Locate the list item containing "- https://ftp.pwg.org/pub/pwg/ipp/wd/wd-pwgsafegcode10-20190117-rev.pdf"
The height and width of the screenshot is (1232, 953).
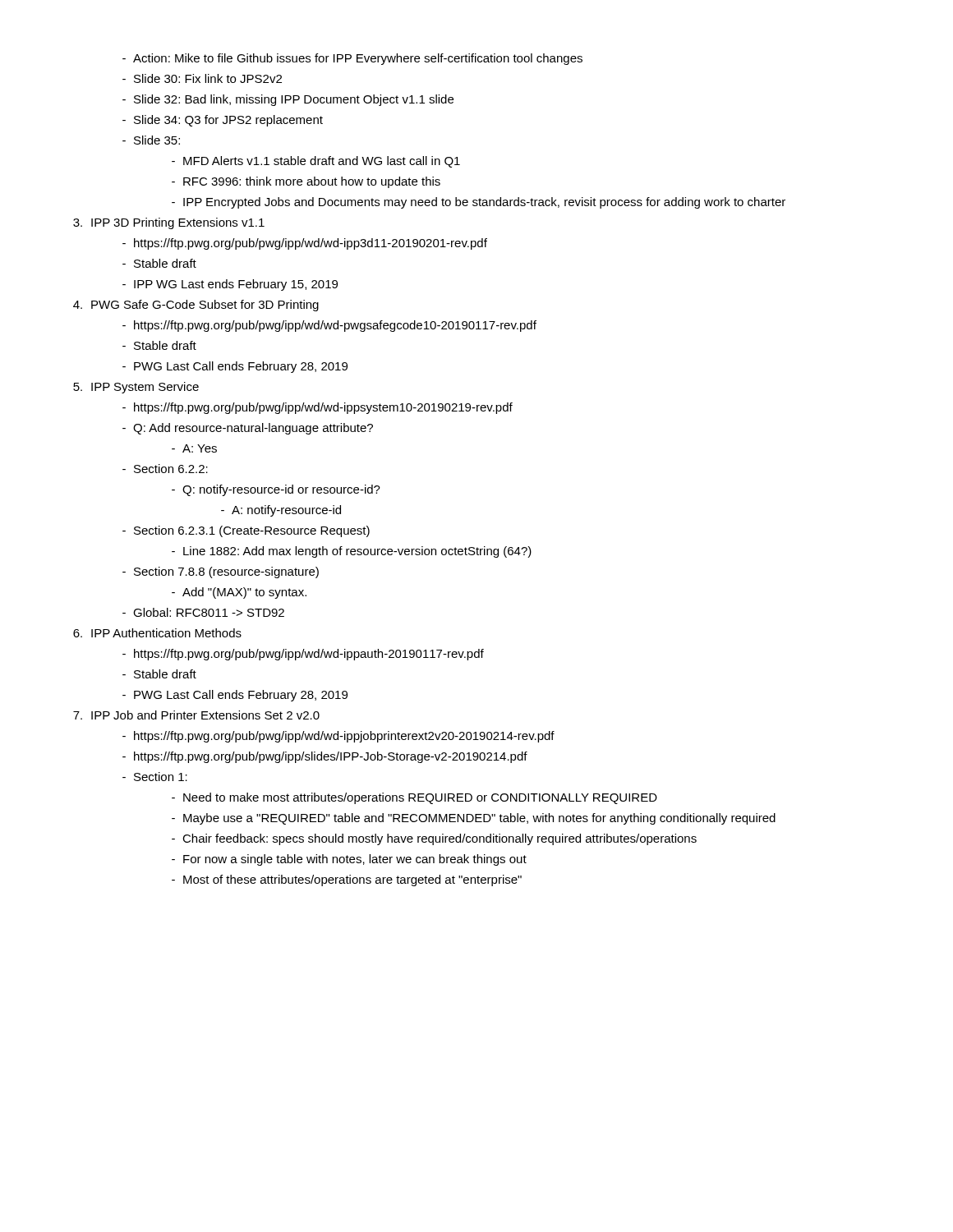(501, 325)
